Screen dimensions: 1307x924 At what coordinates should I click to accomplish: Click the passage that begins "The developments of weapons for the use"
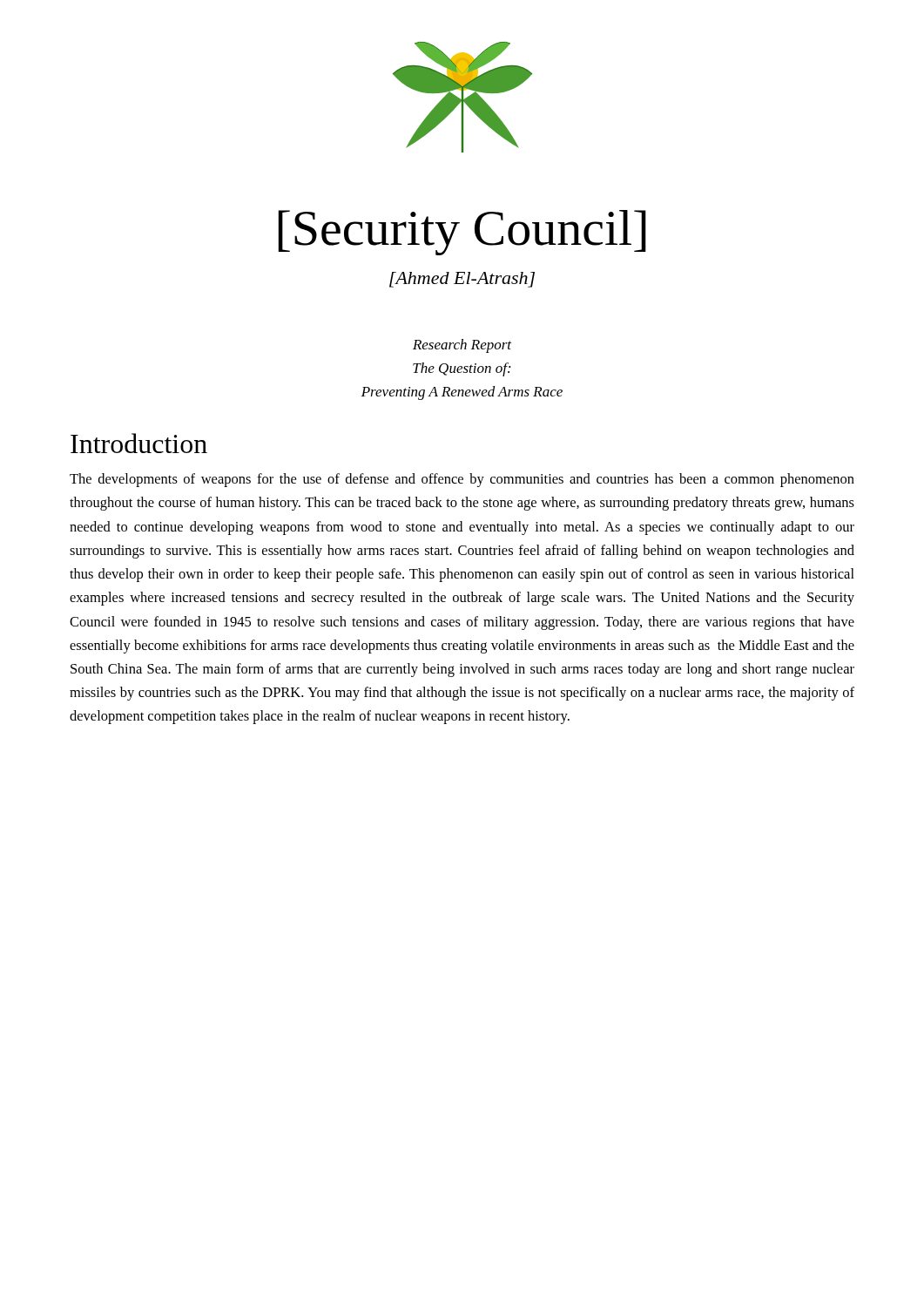462,598
